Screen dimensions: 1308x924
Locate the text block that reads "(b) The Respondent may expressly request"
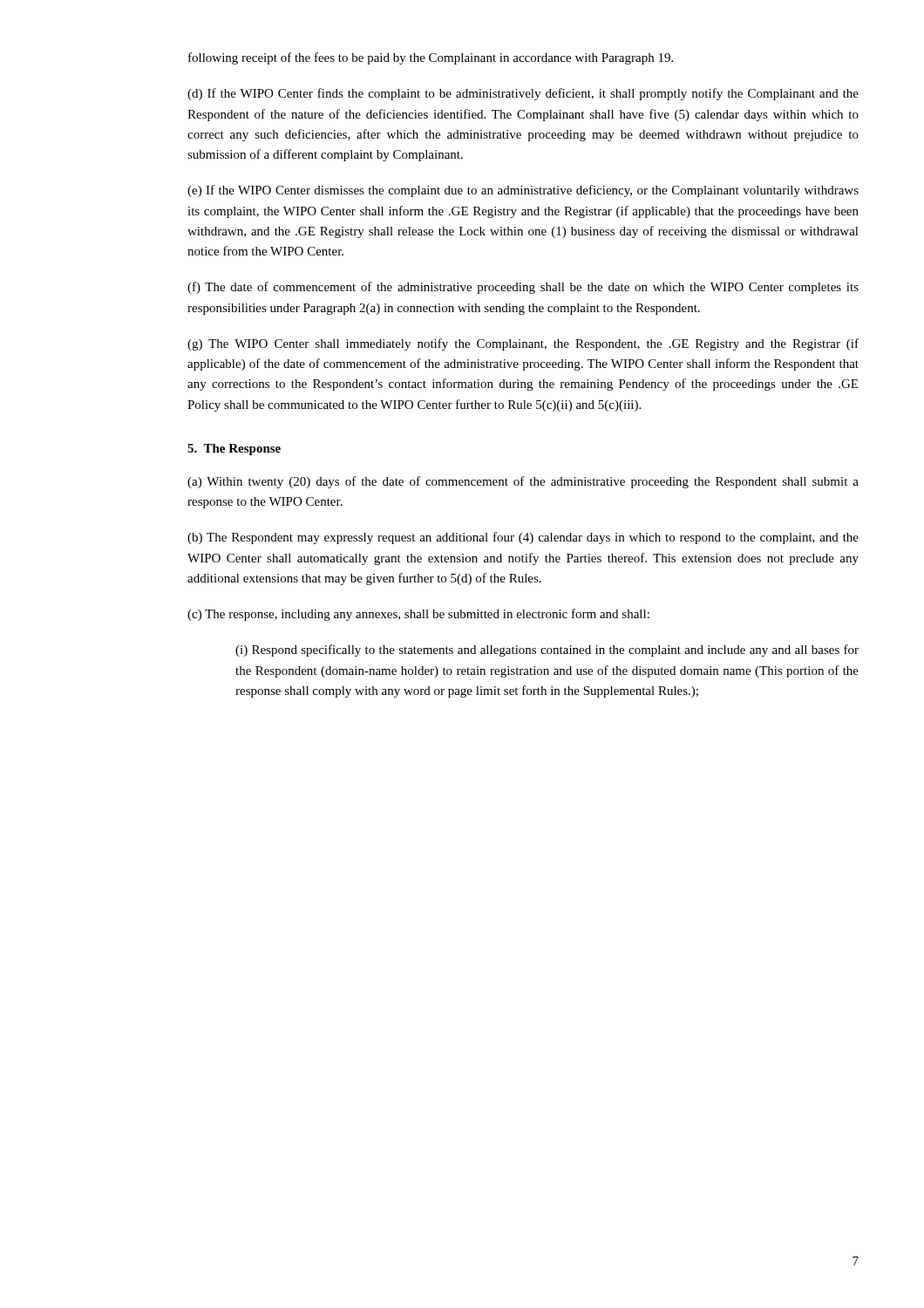pyautogui.click(x=523, y=558)
